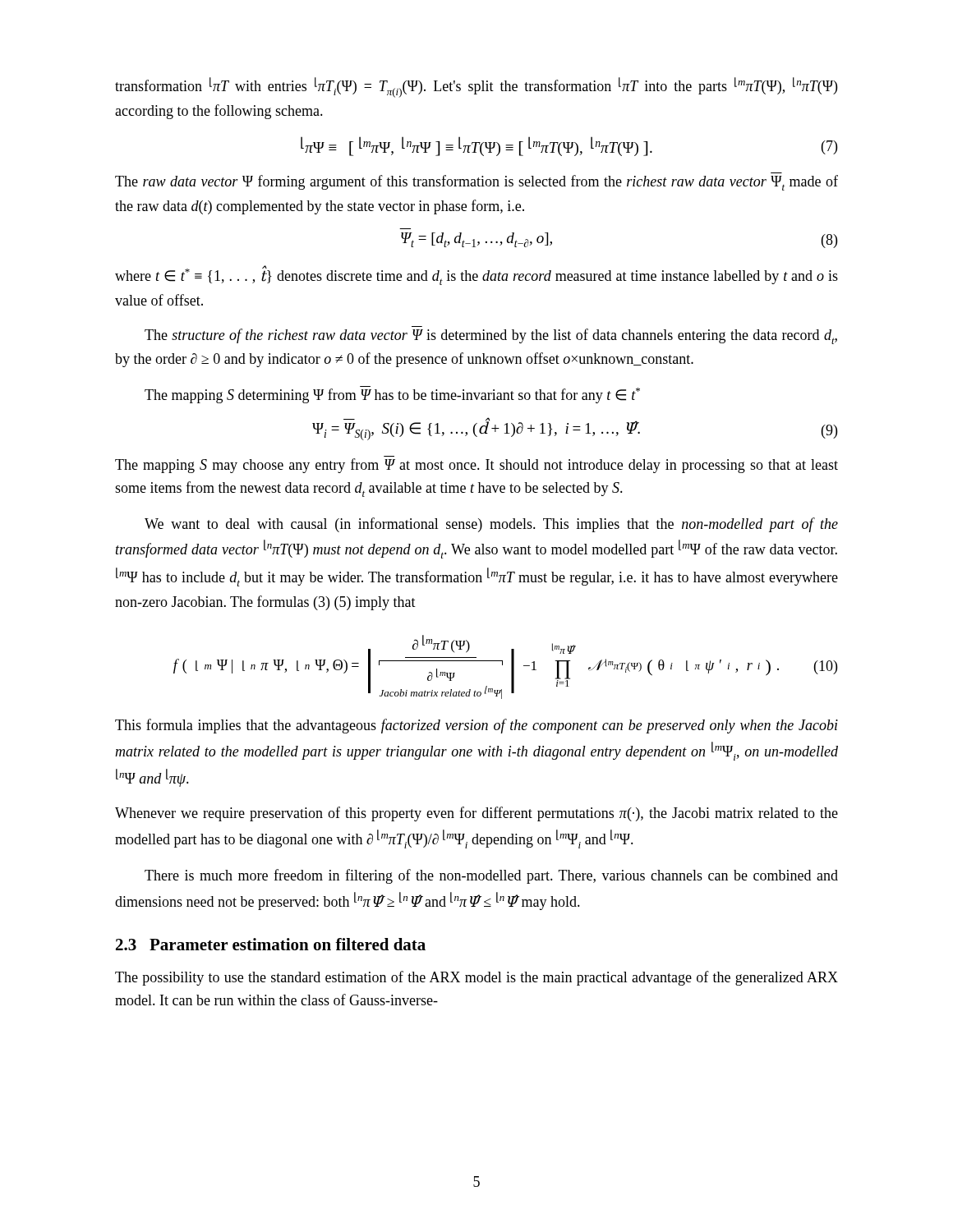
Task: Locate the block of text that opens with "There is much more freedom"
Action: coord(476,888)
